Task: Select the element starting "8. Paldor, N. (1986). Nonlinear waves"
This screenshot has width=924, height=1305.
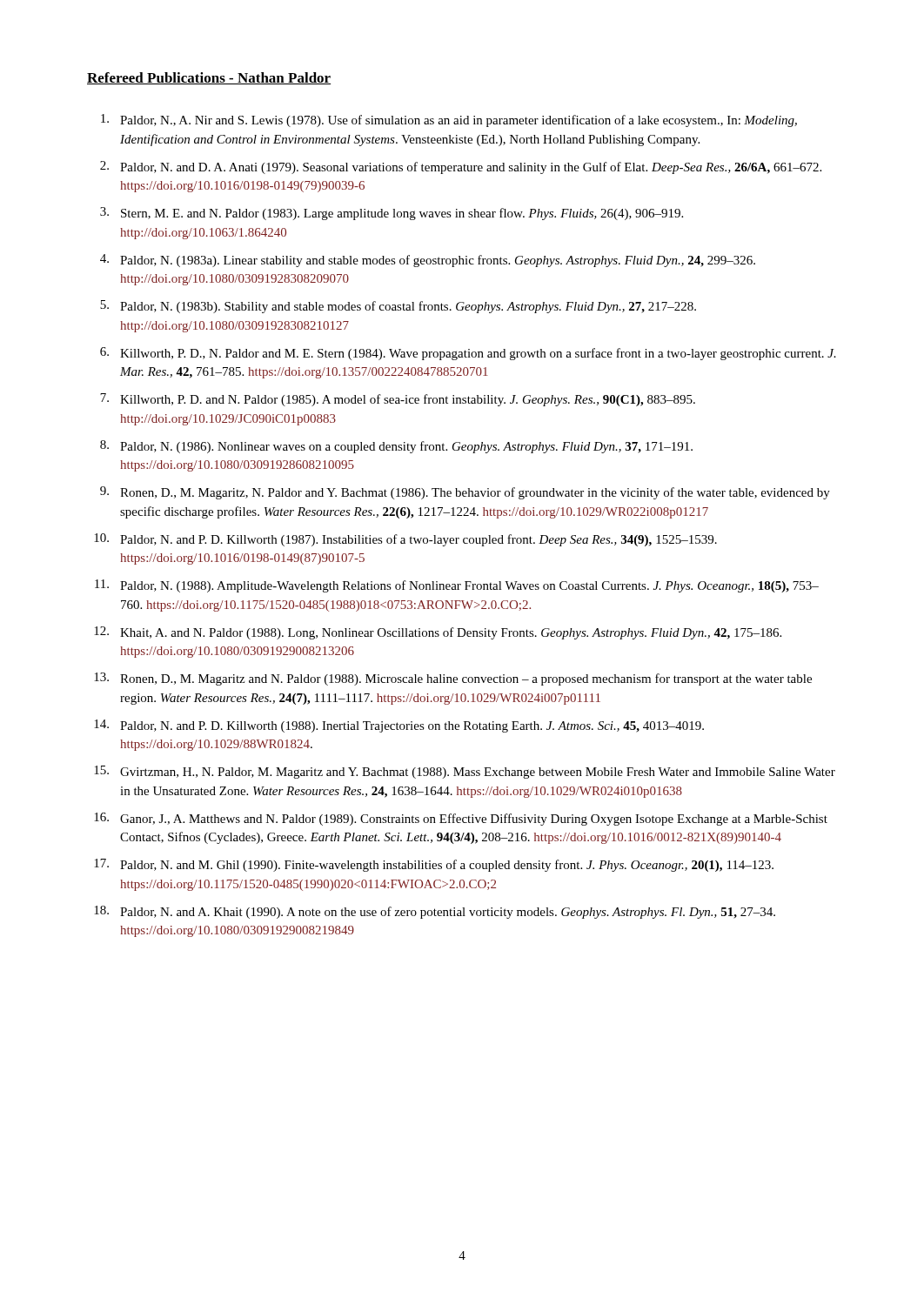Action: coord(462,456)
